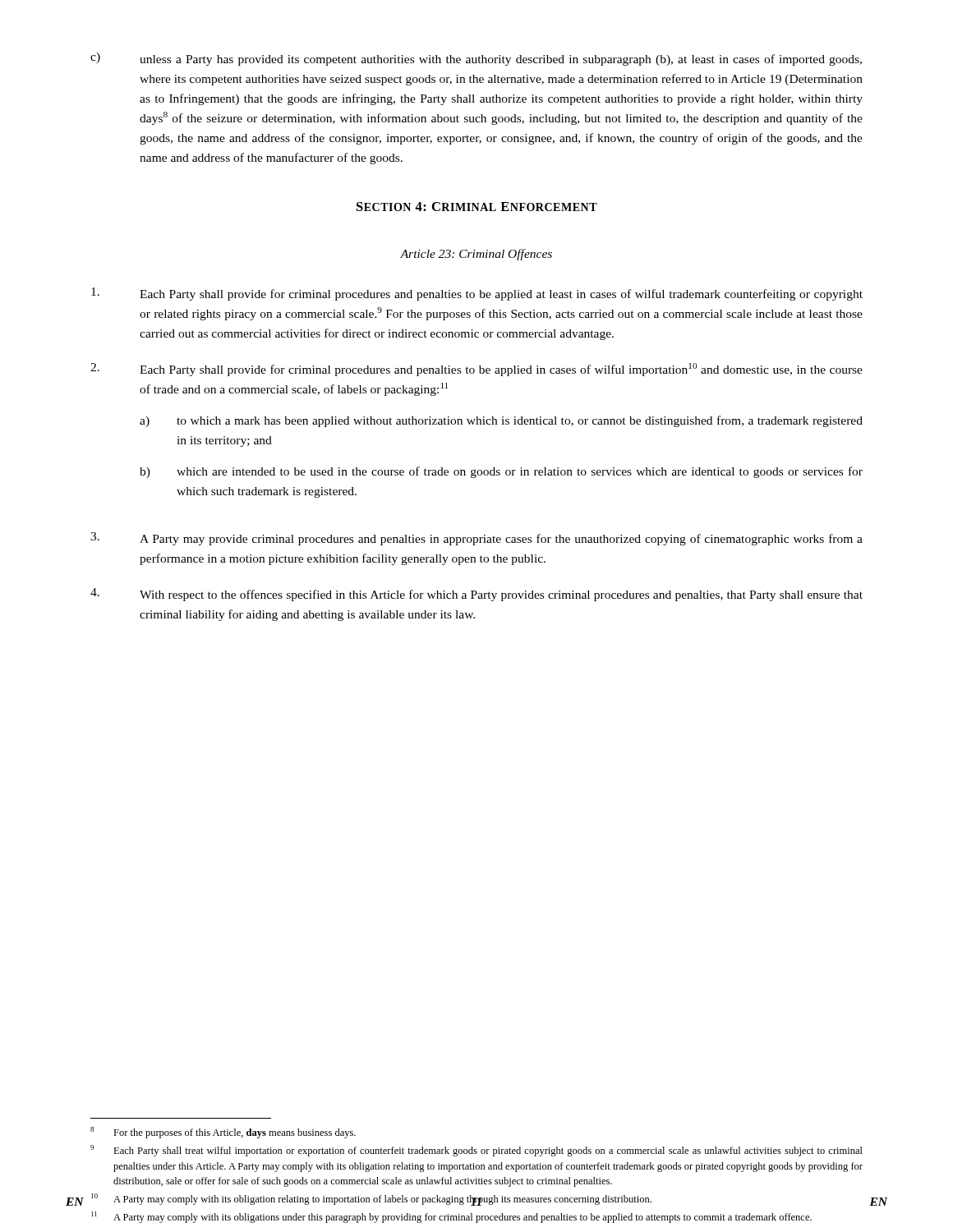This screenshot has height=1232, width=953.
Task: Find the block on this page that starts "c) unless a"
Action: click(476, 108)
